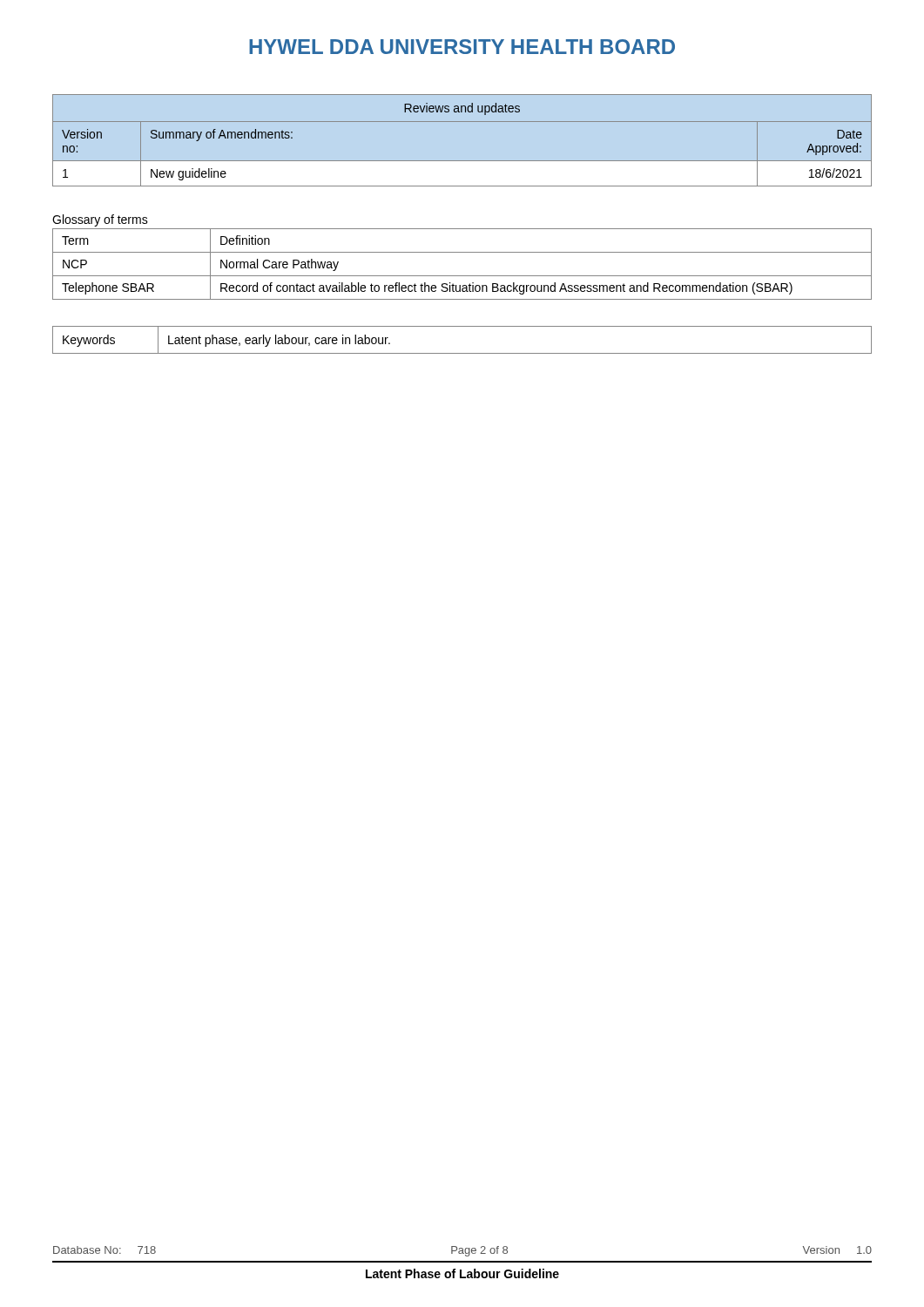Screen dimensions: 1307x924
Task: Find the table that mentions "Normal Care Pathway"
Action: (x=462, y=264)
